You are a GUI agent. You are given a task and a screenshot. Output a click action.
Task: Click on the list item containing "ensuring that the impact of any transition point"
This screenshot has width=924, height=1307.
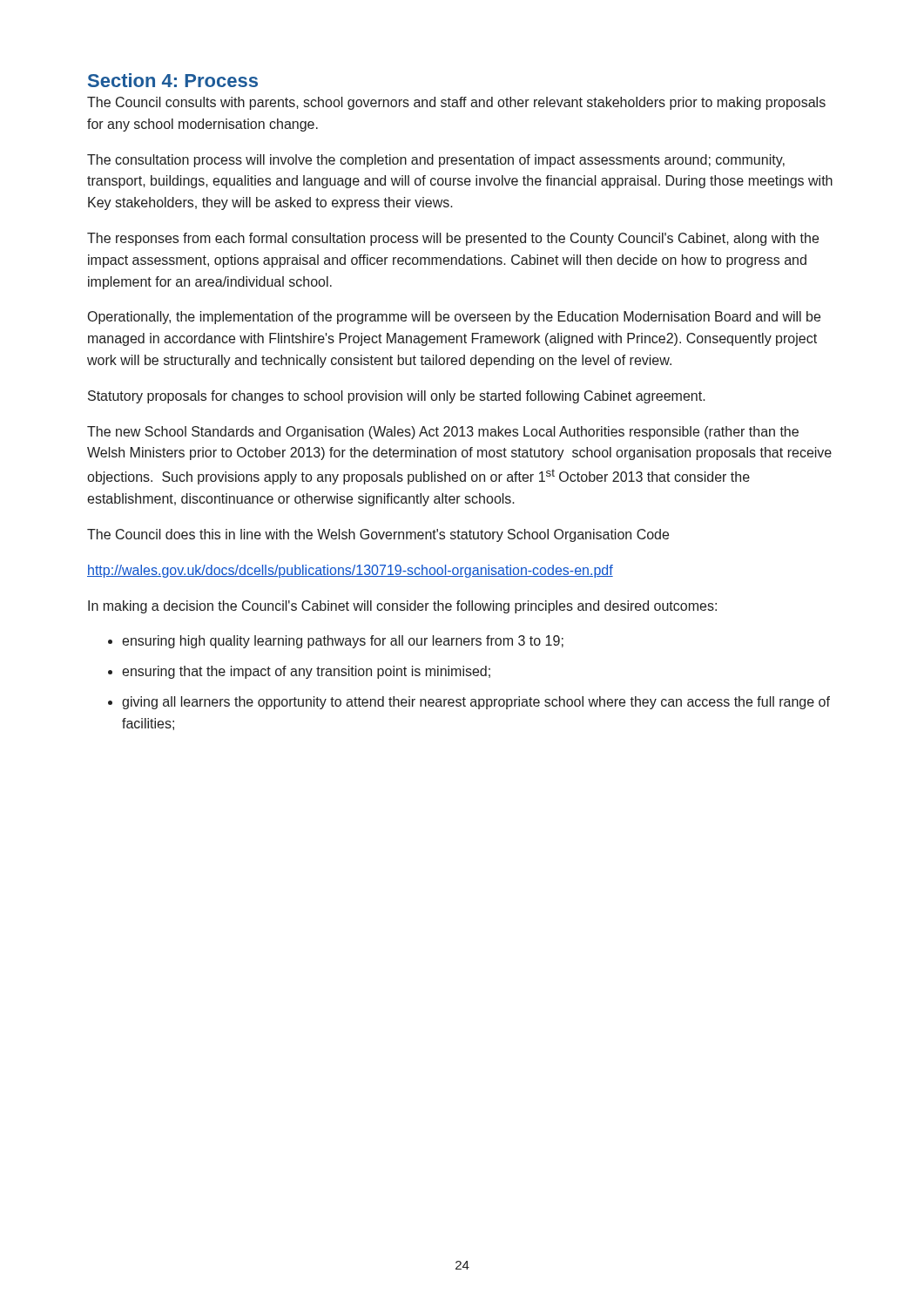click(307, 672)
